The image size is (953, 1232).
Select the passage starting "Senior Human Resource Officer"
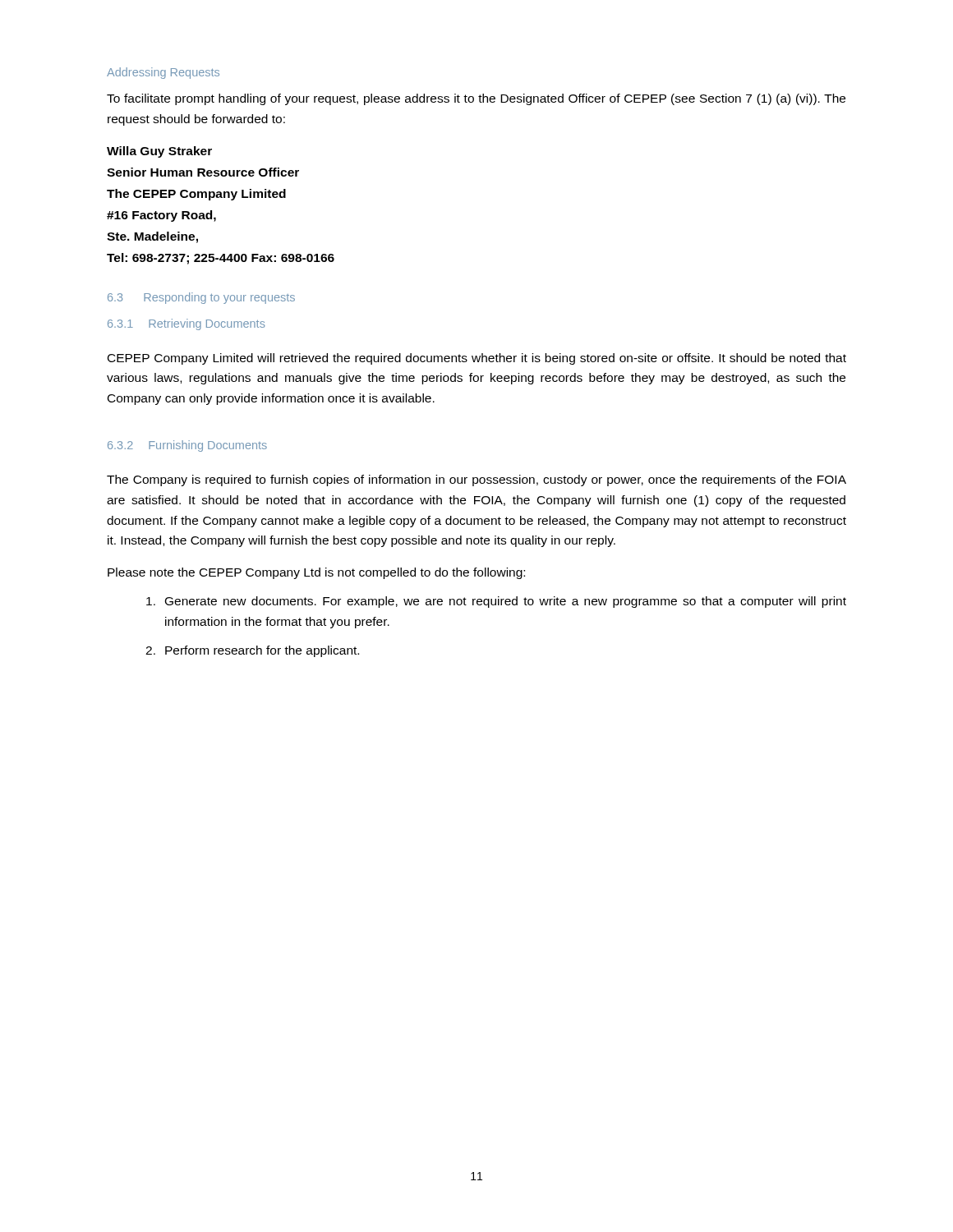[203, 172]
